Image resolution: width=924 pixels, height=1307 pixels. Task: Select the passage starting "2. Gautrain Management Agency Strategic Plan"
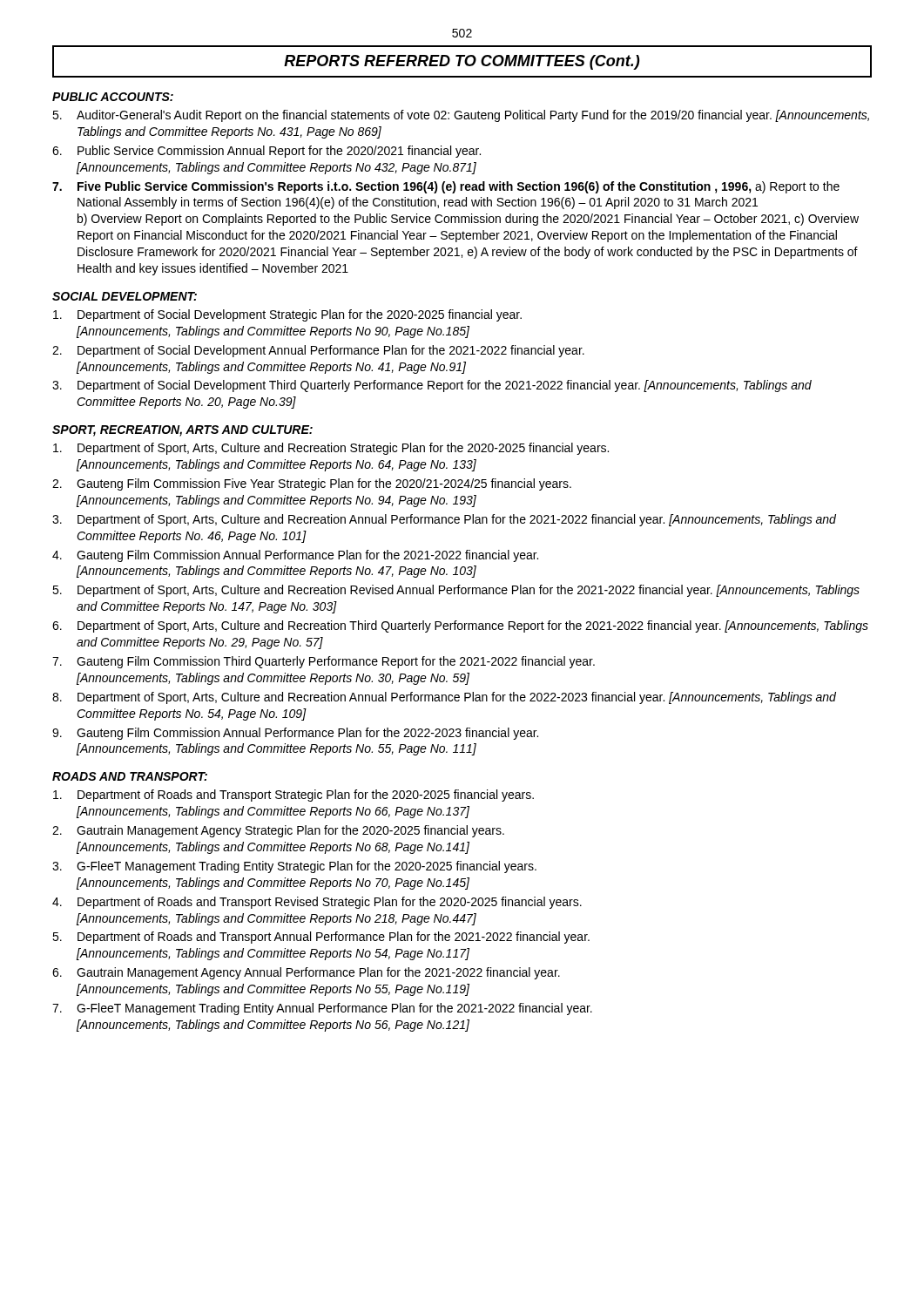point(462,839)
